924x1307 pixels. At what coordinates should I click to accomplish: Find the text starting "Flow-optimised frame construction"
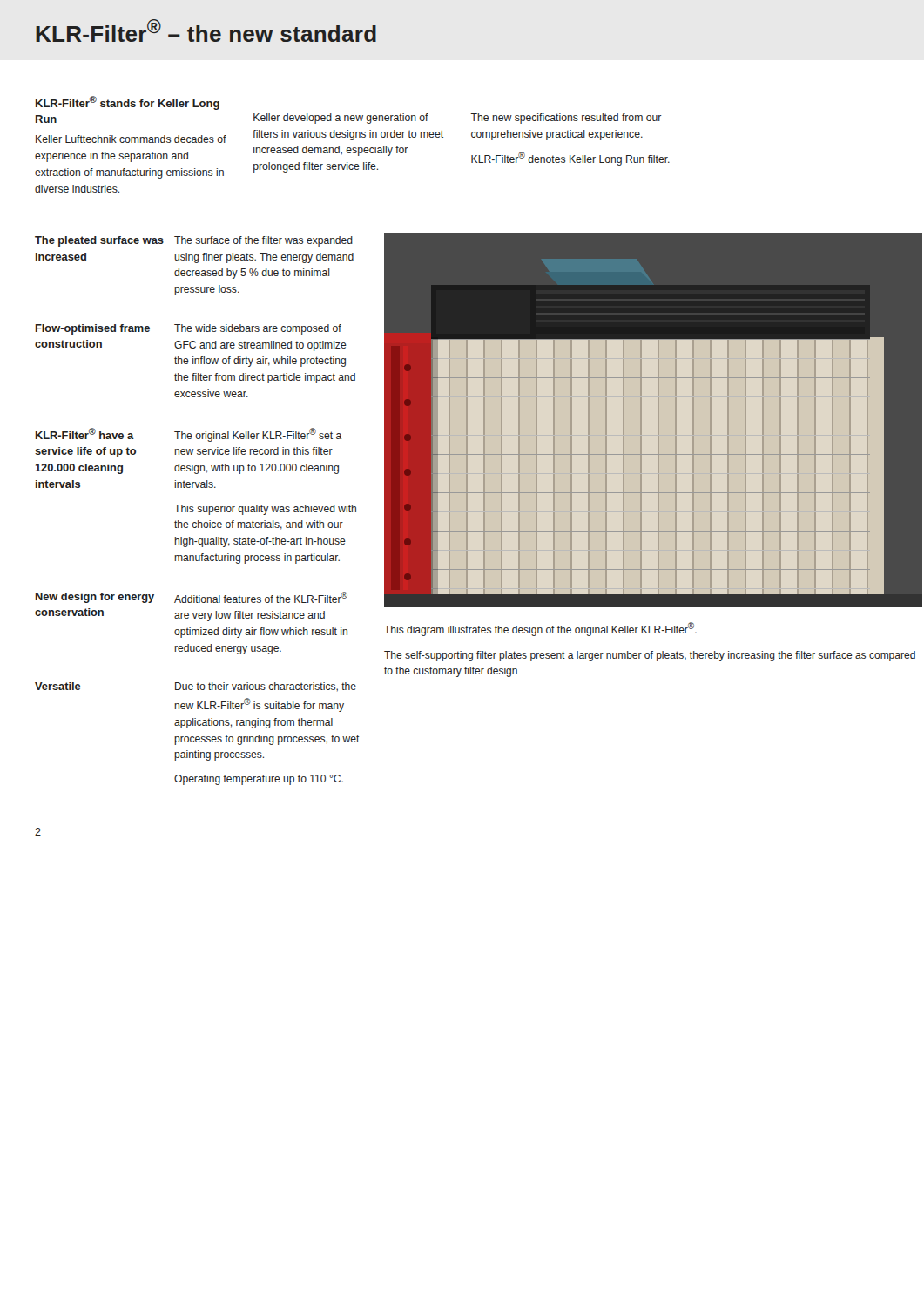[92, 336]
